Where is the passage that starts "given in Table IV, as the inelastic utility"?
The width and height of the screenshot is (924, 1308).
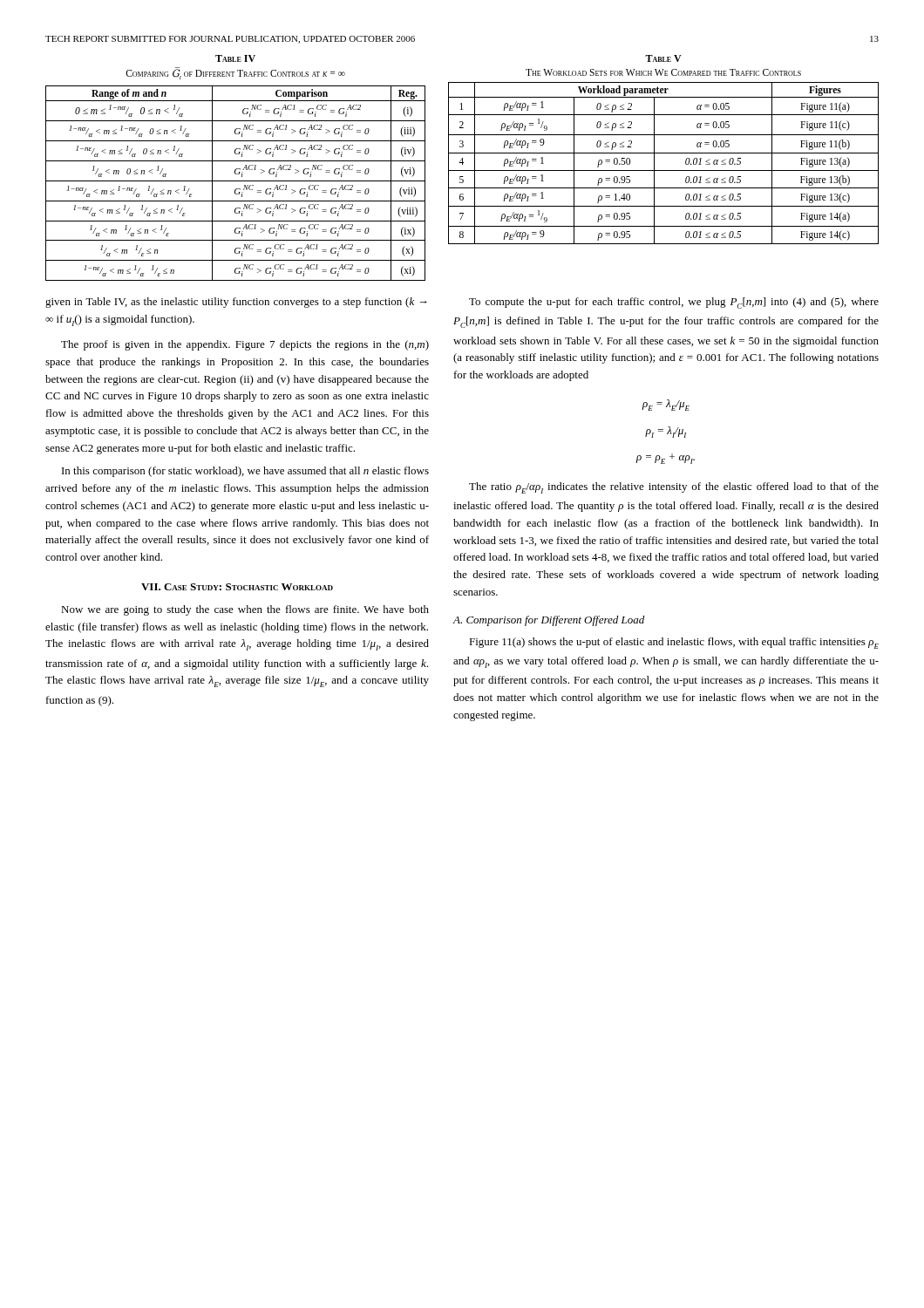point(237,311)
